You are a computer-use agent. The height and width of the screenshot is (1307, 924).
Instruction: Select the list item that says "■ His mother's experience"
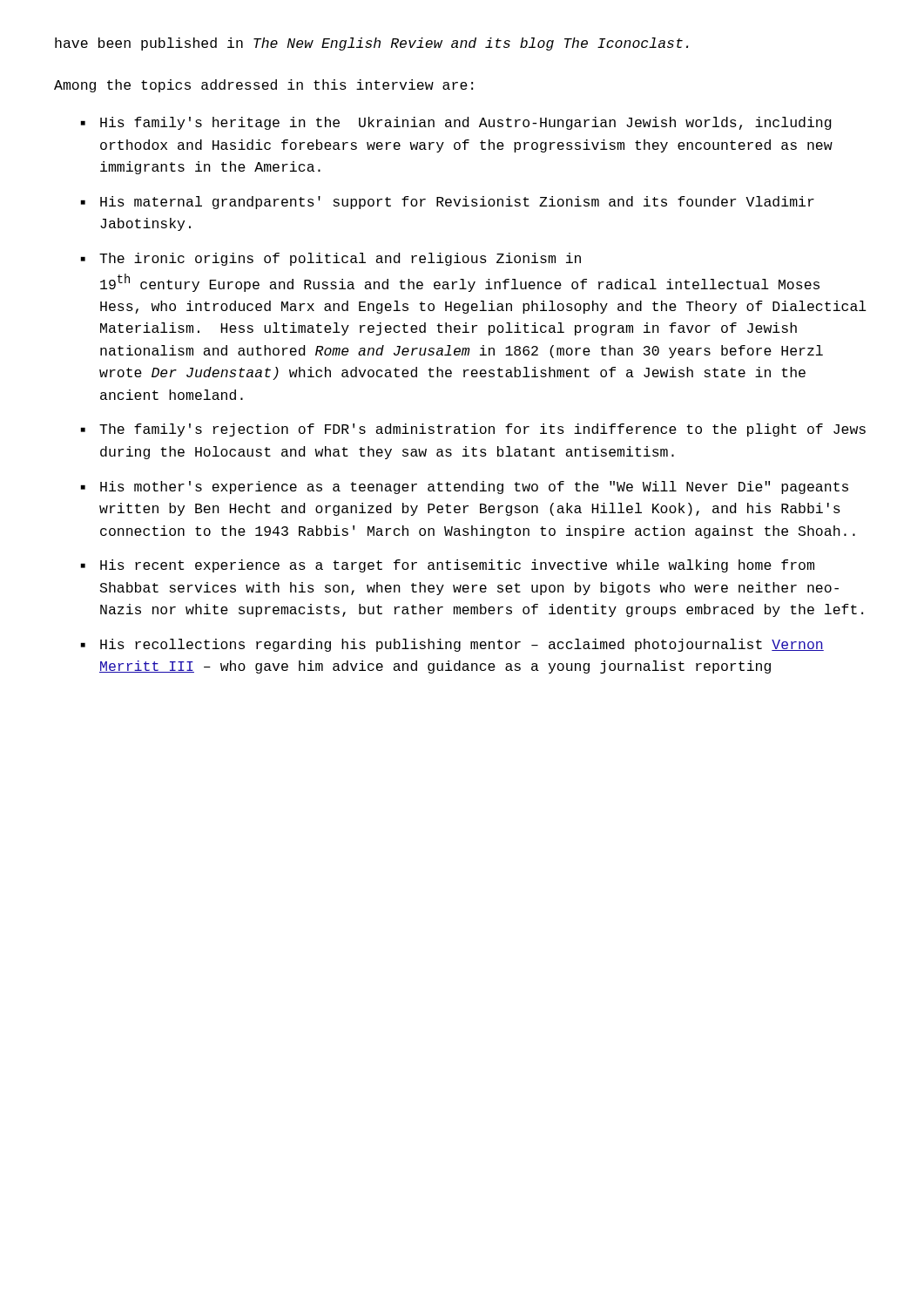475,510
